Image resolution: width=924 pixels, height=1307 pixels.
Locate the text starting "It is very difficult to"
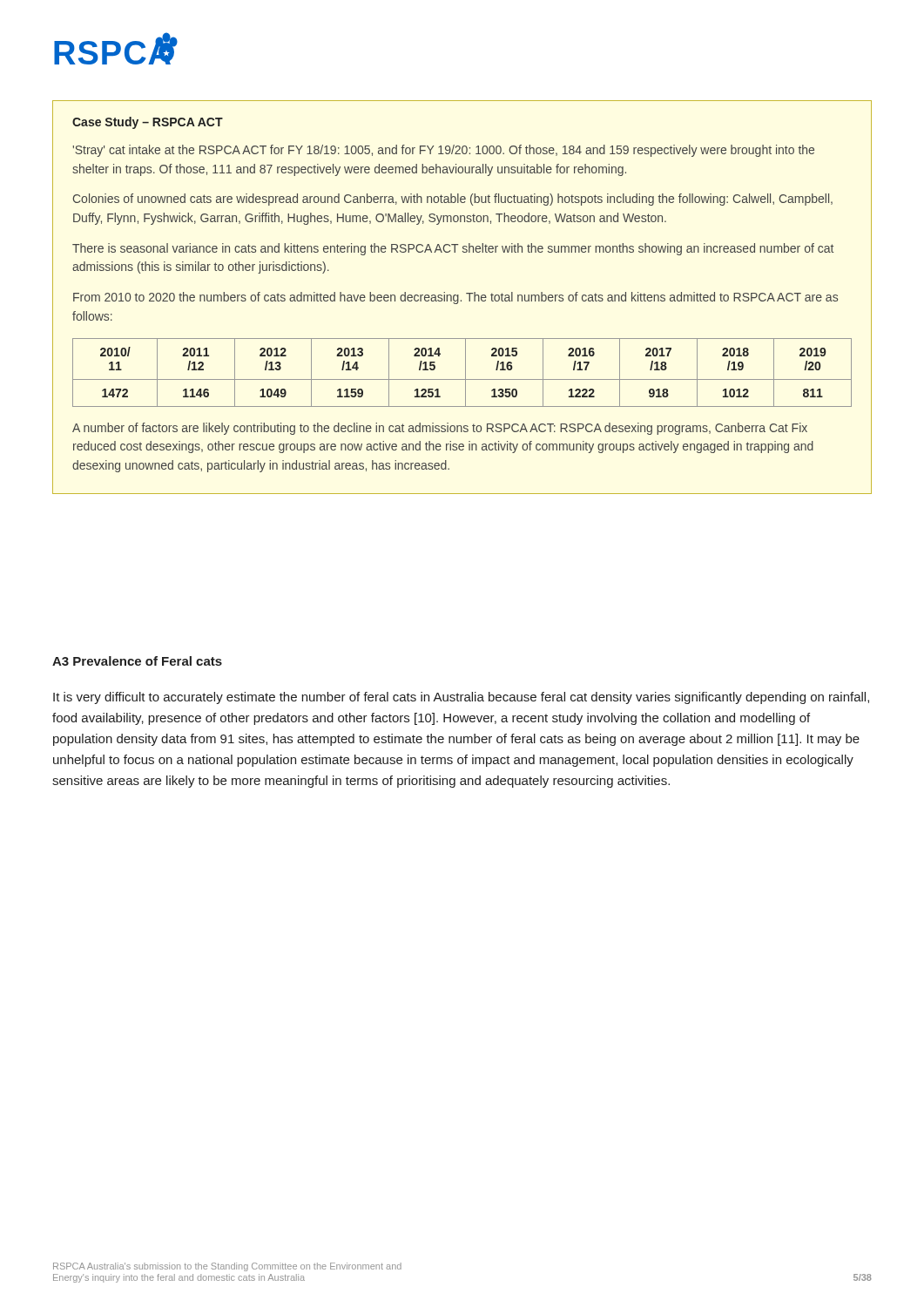point(461,738)
